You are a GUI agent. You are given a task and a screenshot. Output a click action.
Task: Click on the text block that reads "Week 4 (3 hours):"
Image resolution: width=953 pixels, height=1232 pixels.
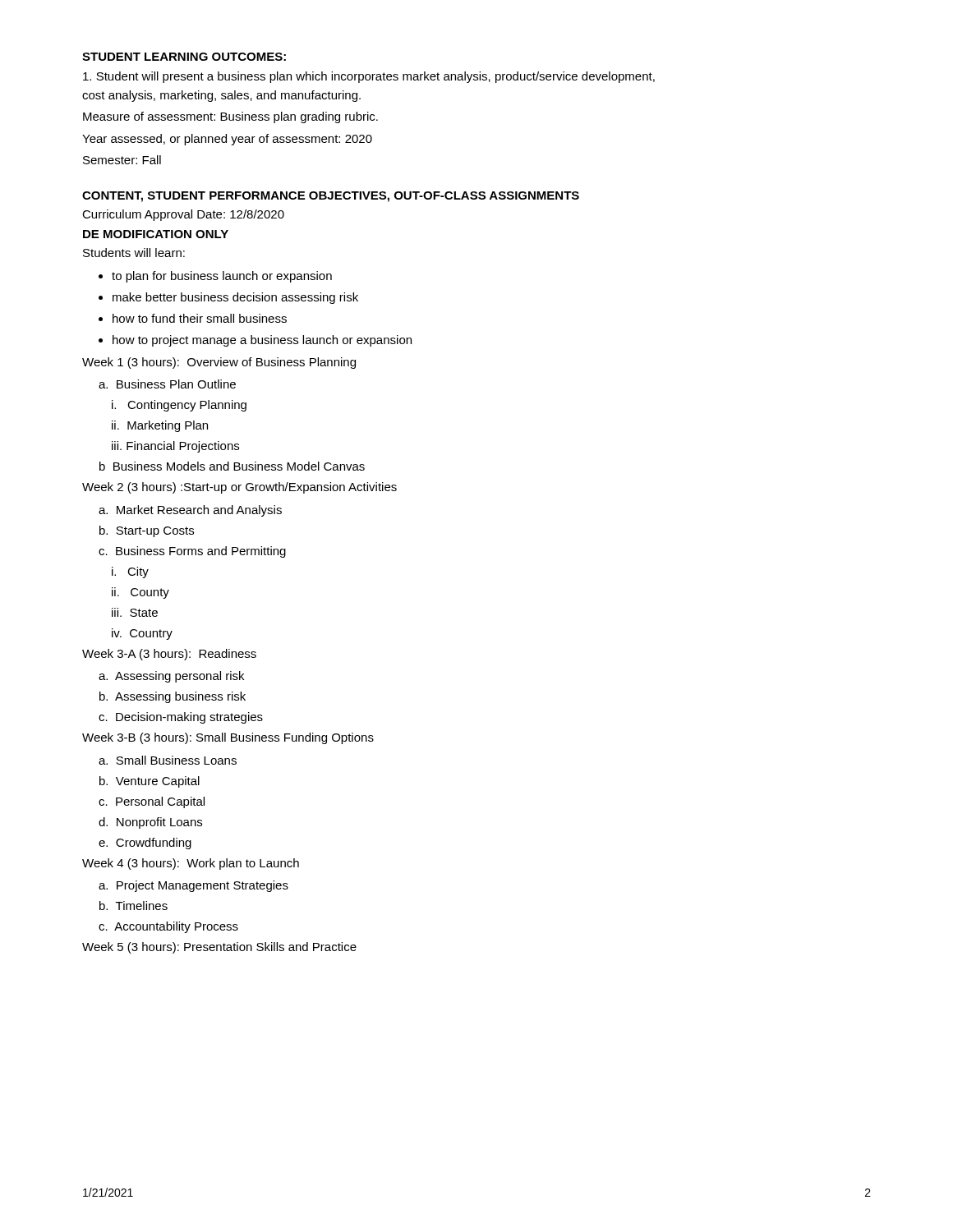click(x=191, y=862)
